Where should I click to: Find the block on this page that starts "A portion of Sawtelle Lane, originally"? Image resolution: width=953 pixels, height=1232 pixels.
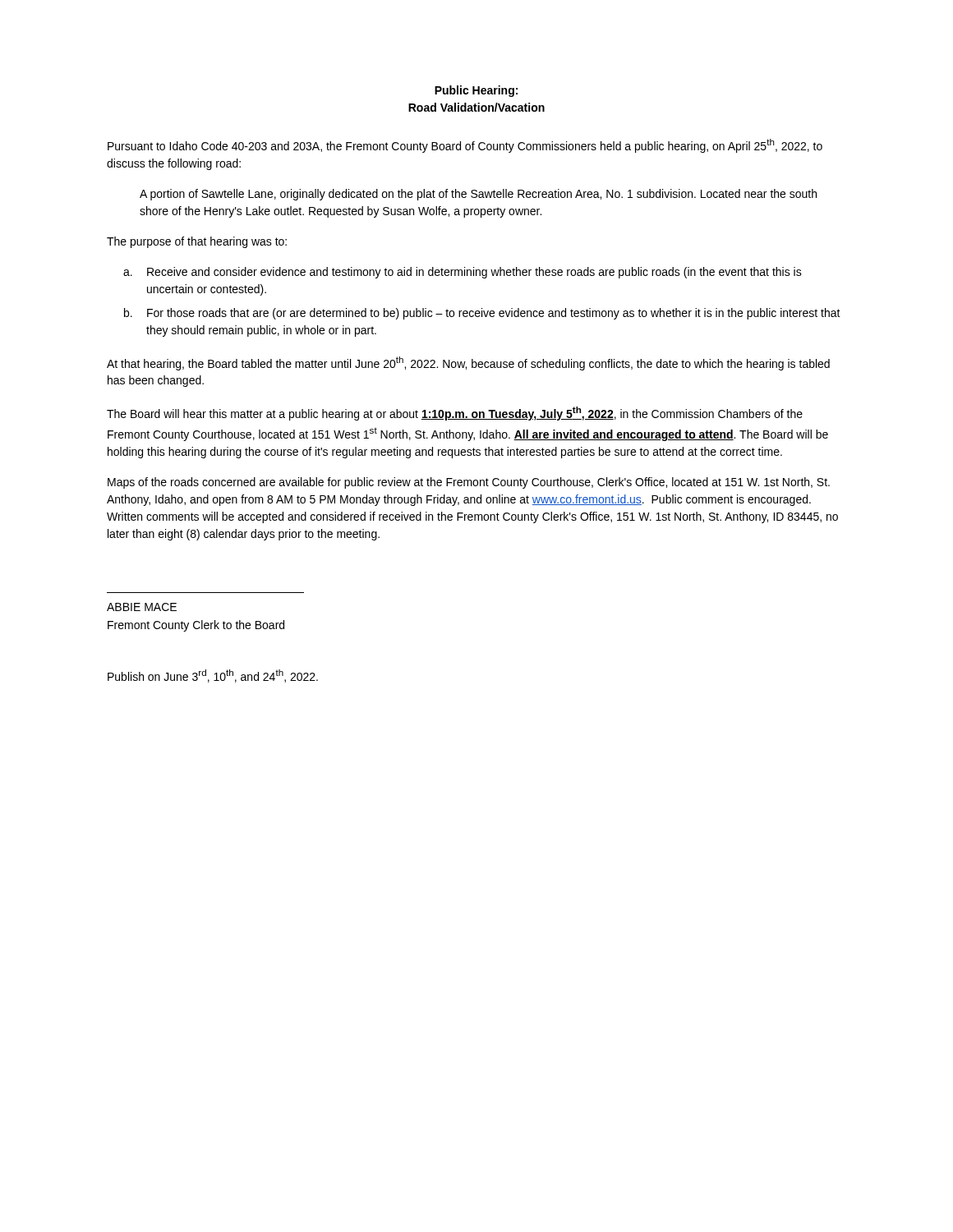coord(479,202)
